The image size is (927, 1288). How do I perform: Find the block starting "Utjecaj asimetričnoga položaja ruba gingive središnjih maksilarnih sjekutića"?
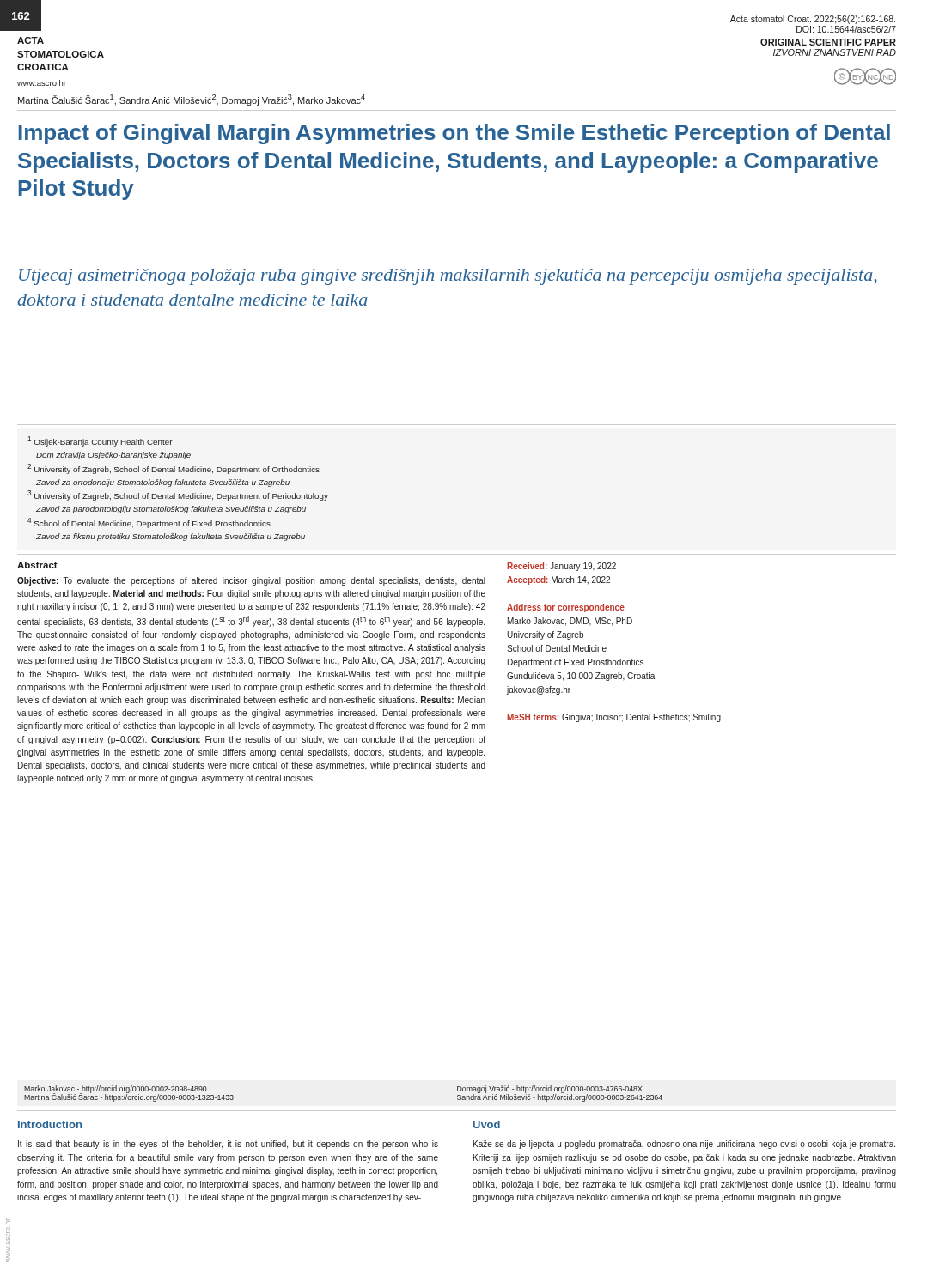point(457,287)
